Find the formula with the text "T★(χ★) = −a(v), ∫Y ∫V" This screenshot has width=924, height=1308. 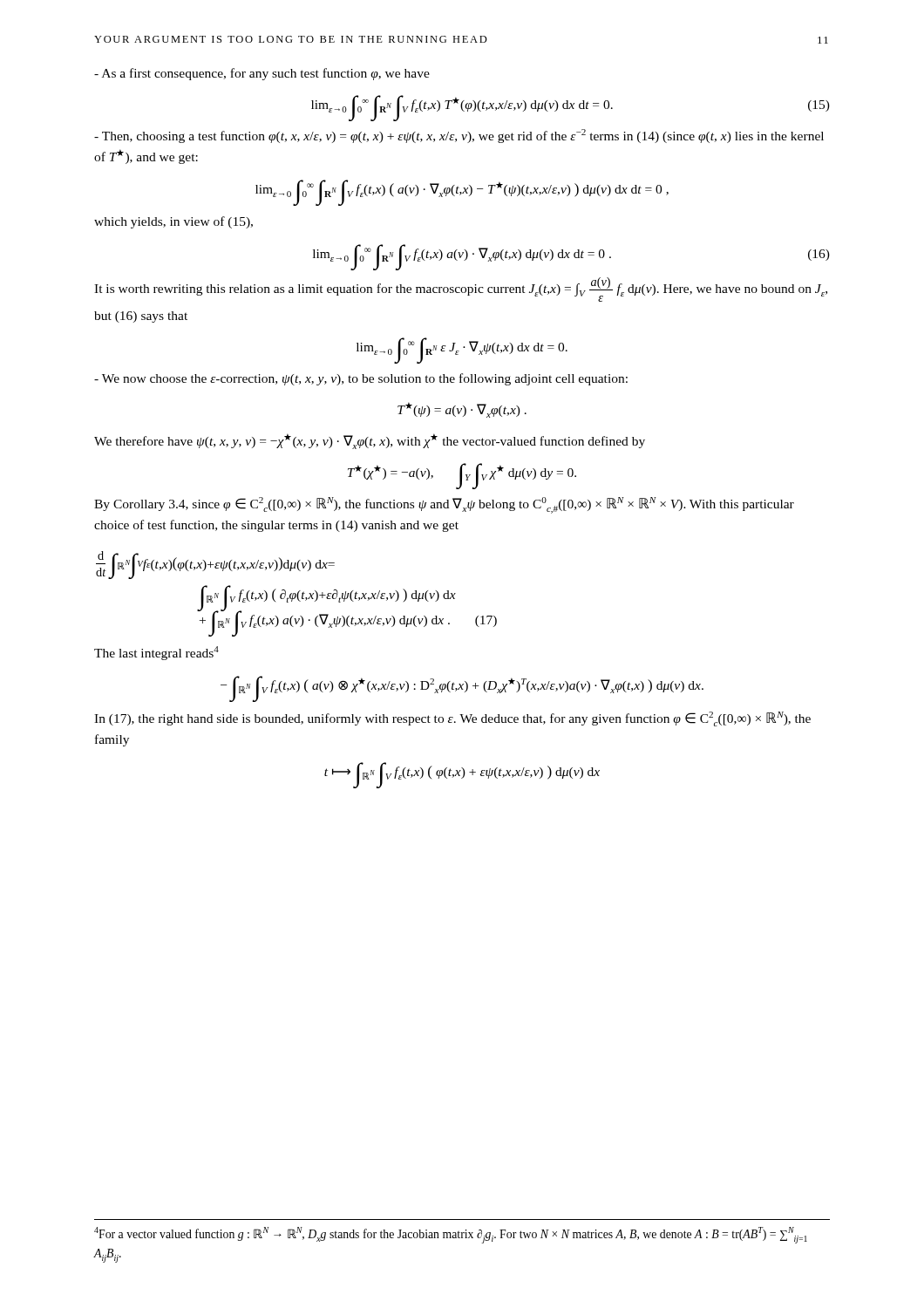click(462, 472)
